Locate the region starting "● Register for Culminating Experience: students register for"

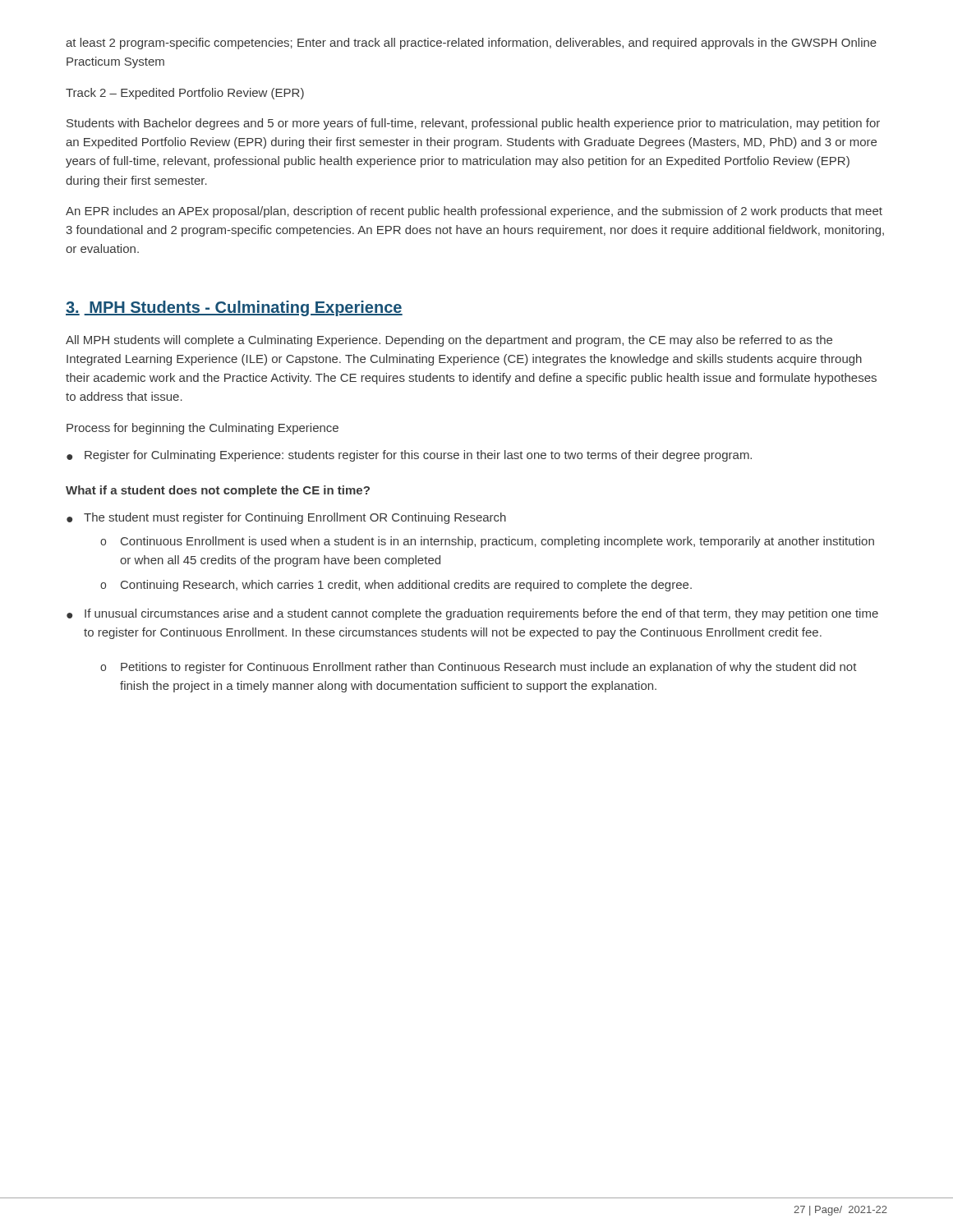[x=476, y=456]
